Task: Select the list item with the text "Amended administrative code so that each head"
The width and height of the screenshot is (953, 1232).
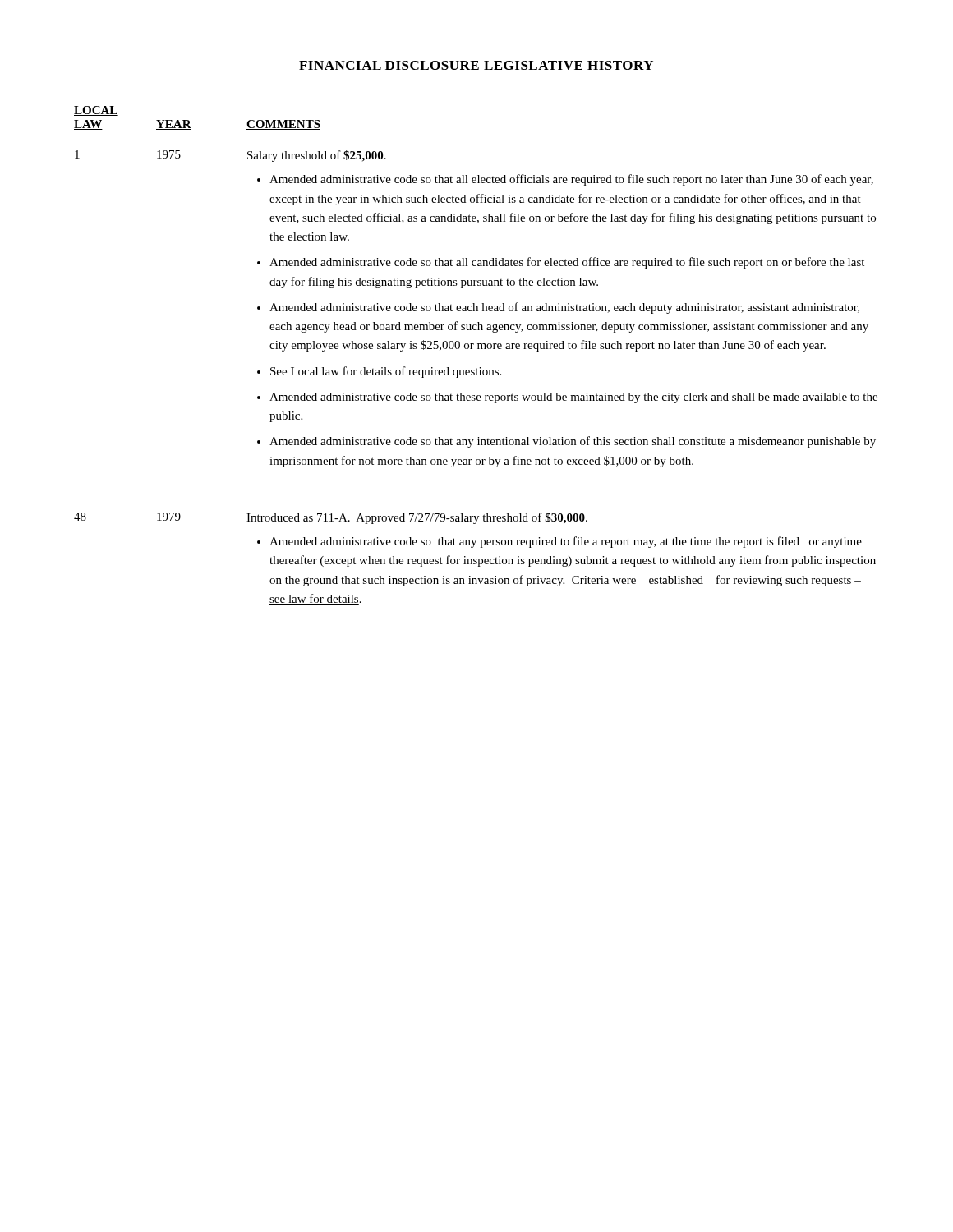Action: click(569, 326)
